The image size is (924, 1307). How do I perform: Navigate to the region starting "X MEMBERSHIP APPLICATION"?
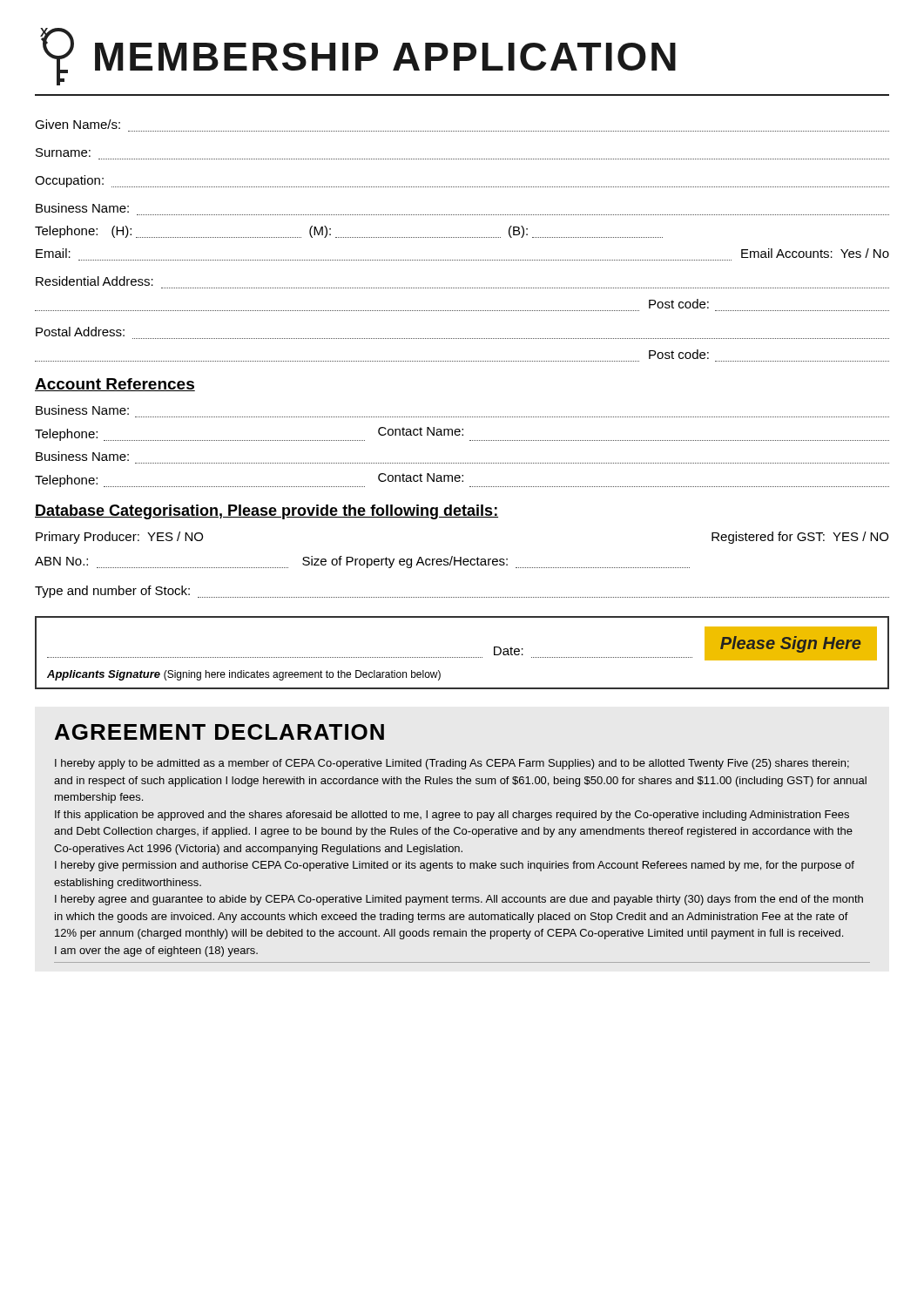462,61
